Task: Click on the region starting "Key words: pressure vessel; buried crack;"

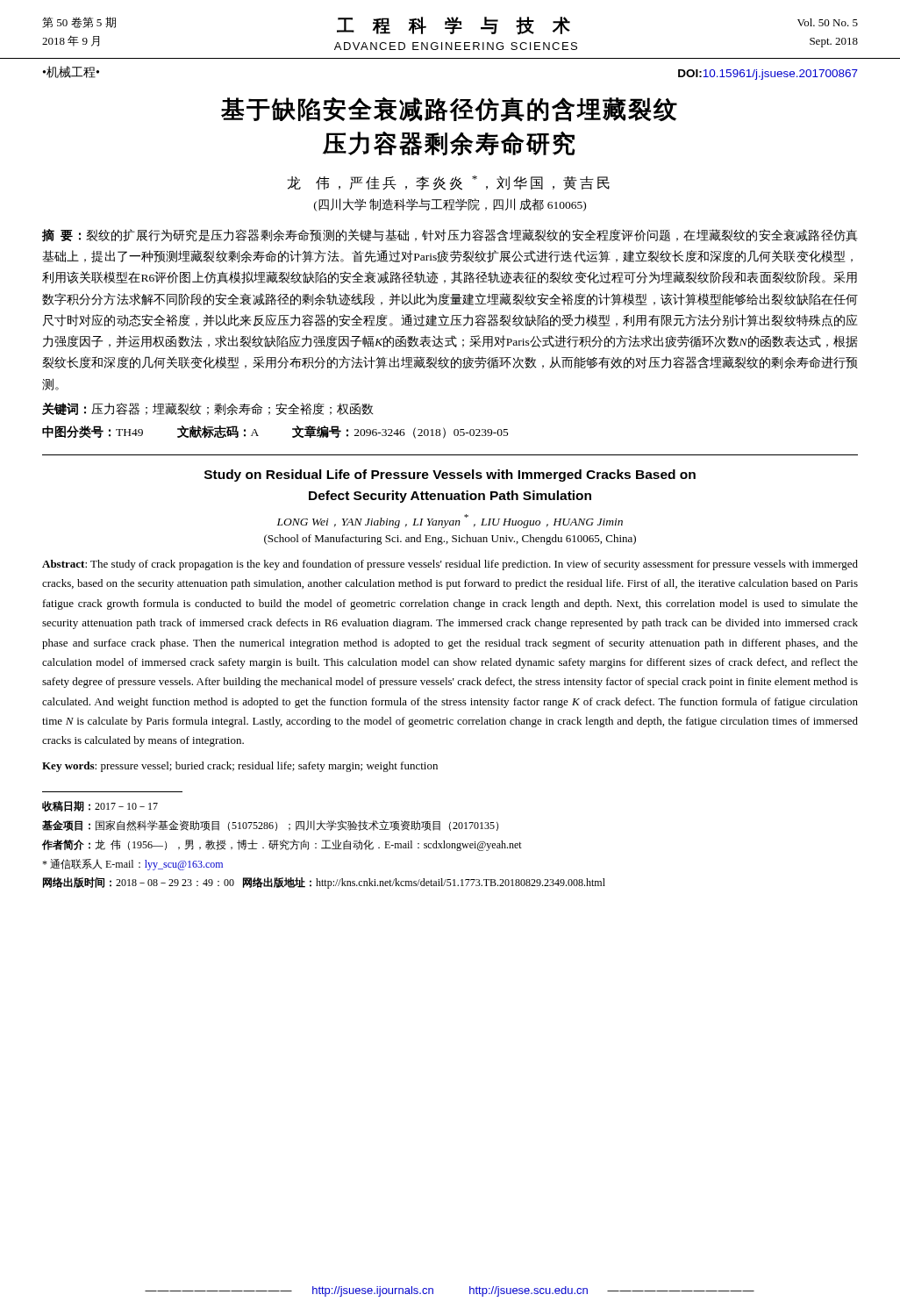Action: [x=240, y=765]
